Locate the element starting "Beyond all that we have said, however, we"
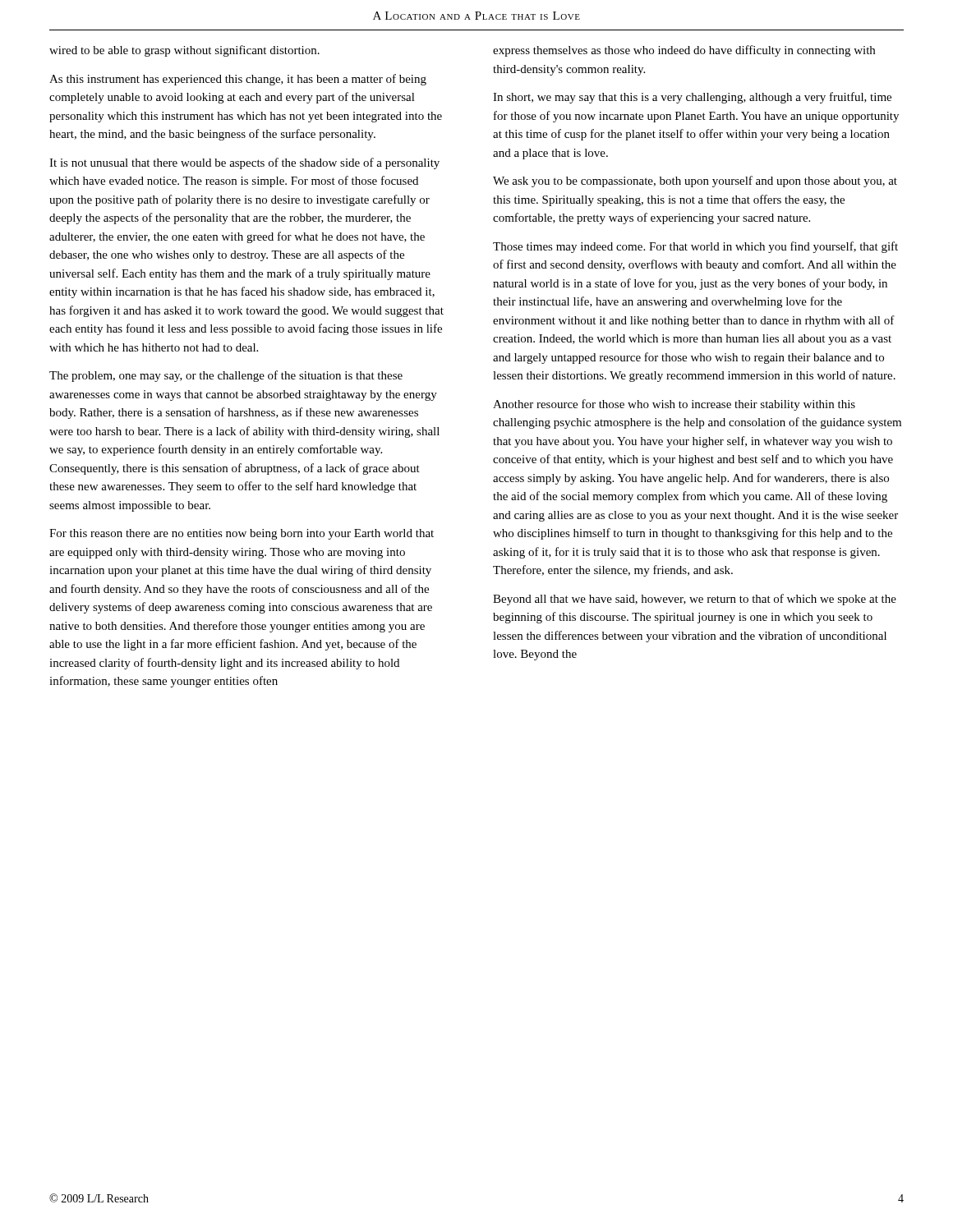This screenshot has height=1232, width=953. pyautogui.click(x=698, y=626)
